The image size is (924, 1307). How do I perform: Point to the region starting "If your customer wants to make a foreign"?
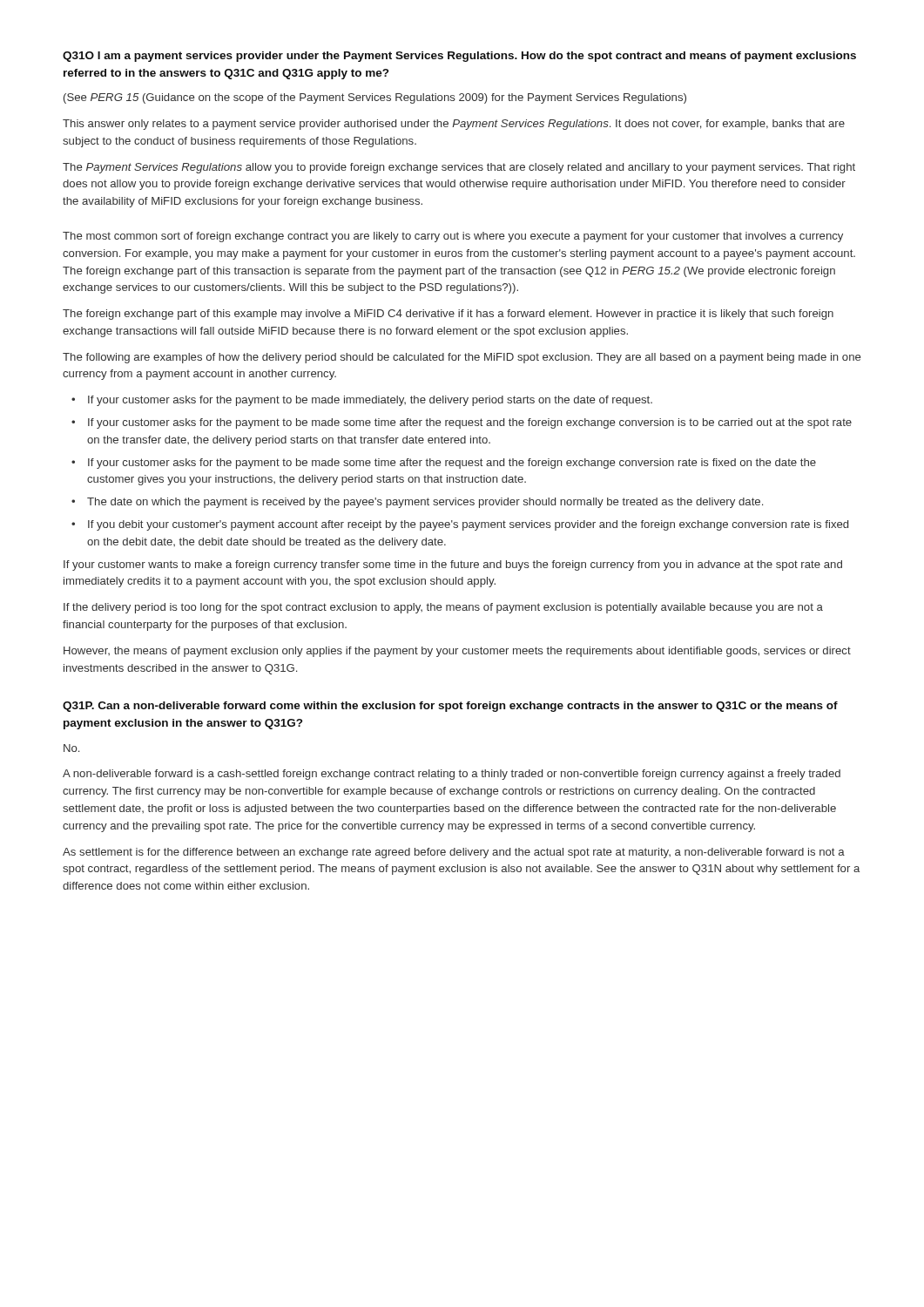click(x=453, y=572)
